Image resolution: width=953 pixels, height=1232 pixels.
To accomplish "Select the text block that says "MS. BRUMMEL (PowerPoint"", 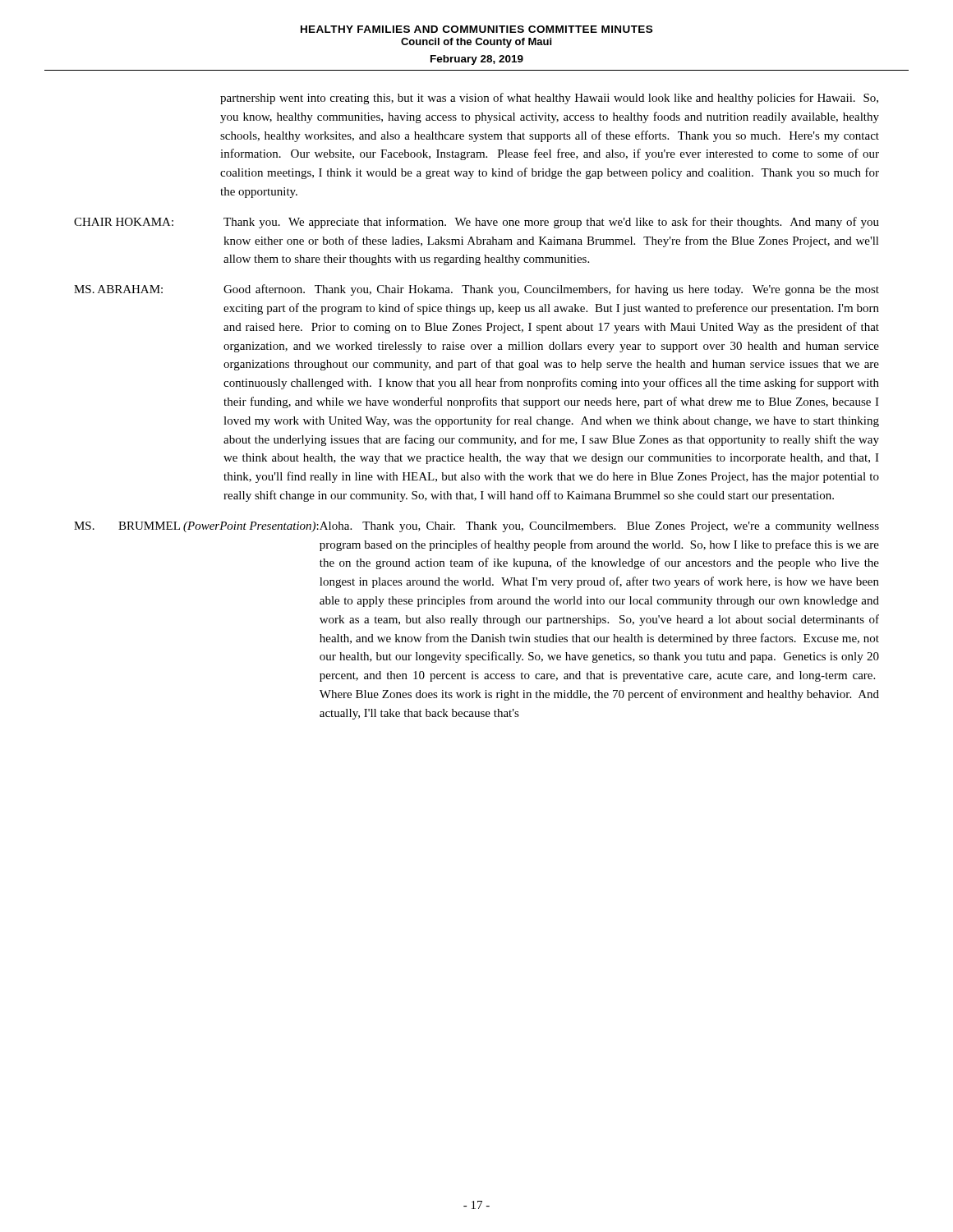I will pos(476,619).
